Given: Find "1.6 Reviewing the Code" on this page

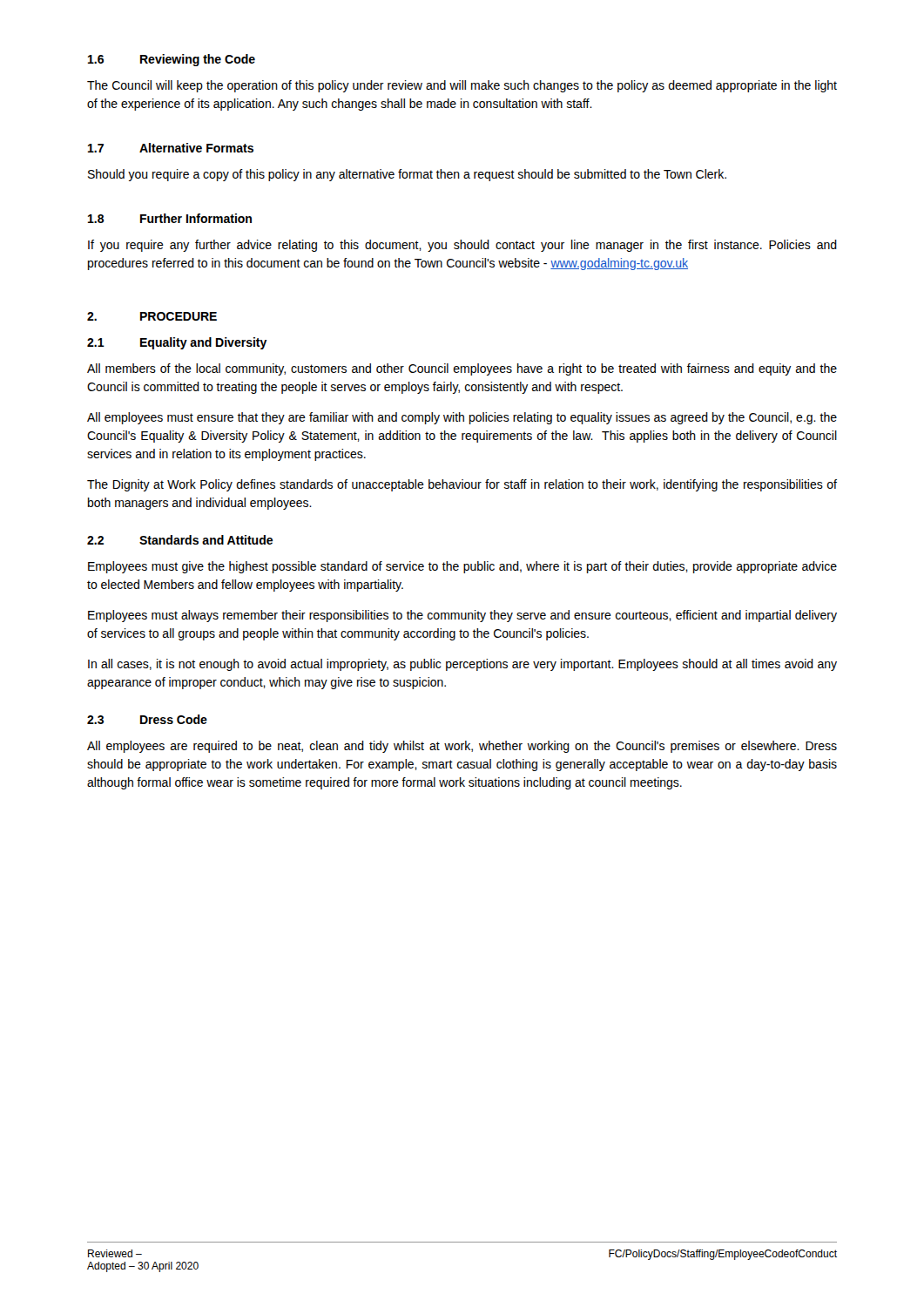Looking at the screenshot, I should pos(171,59).
